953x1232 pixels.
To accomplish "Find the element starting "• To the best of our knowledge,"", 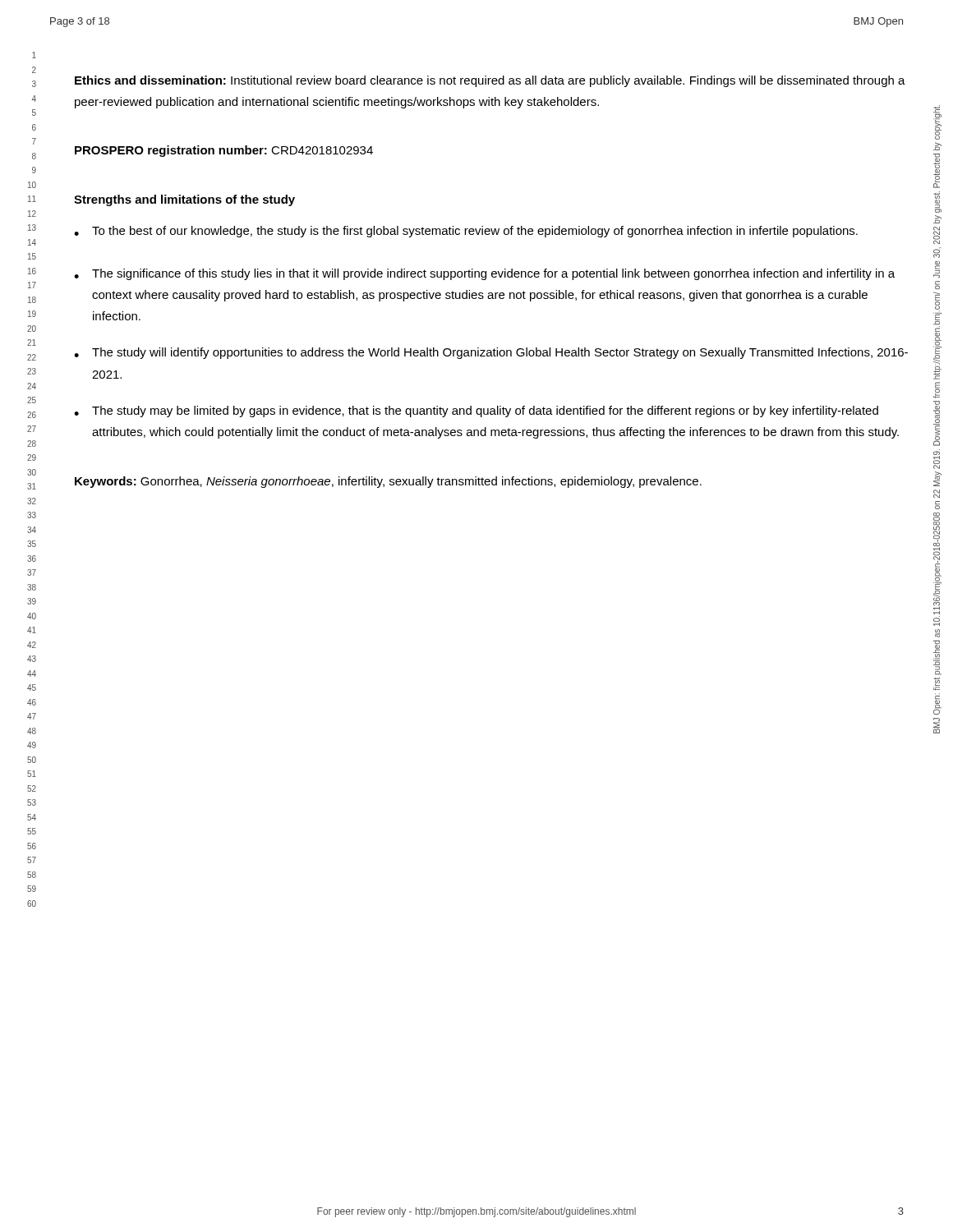I will click(494, 234).
